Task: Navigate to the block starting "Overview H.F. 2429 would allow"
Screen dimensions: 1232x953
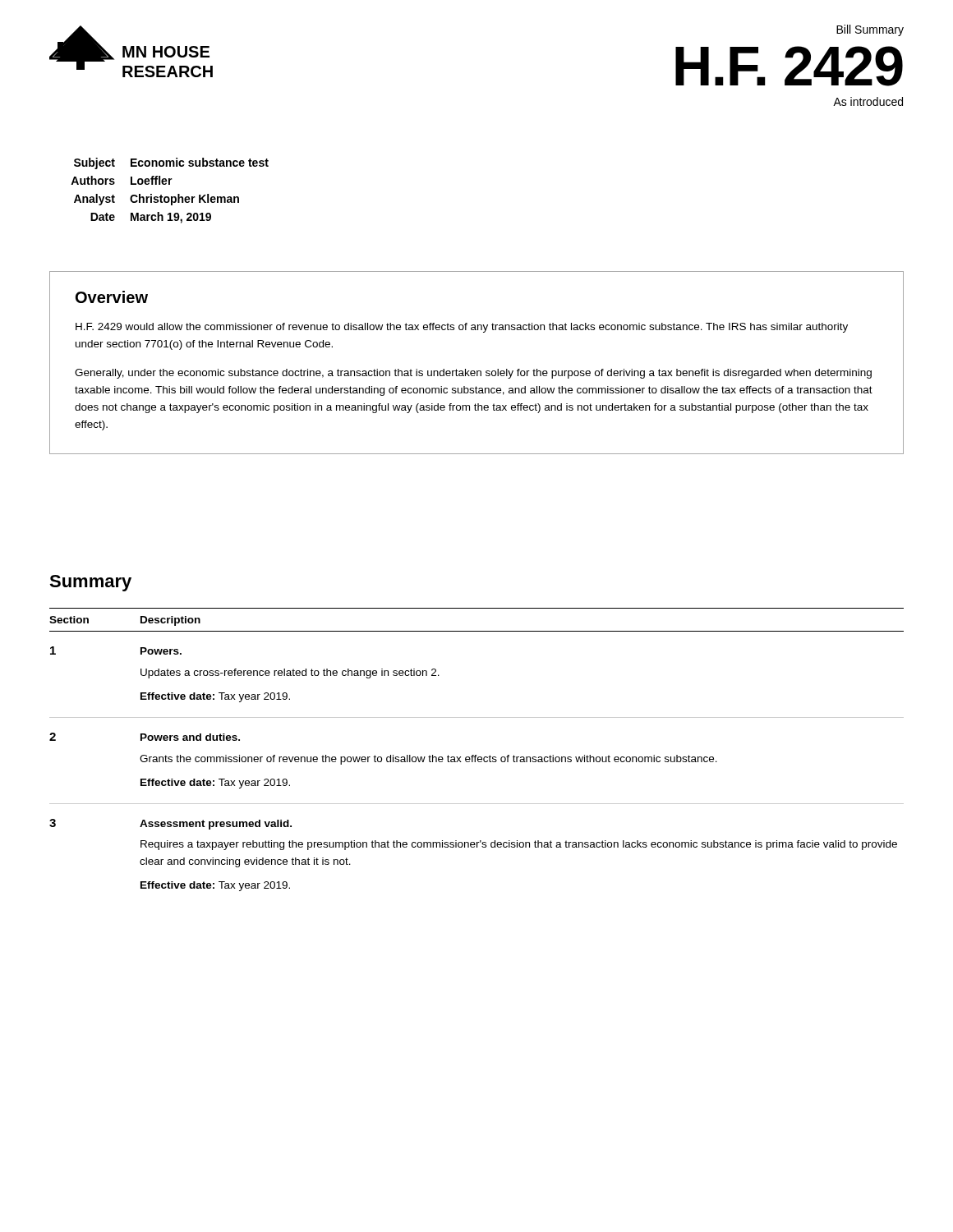Action: (x=476, y=361)
